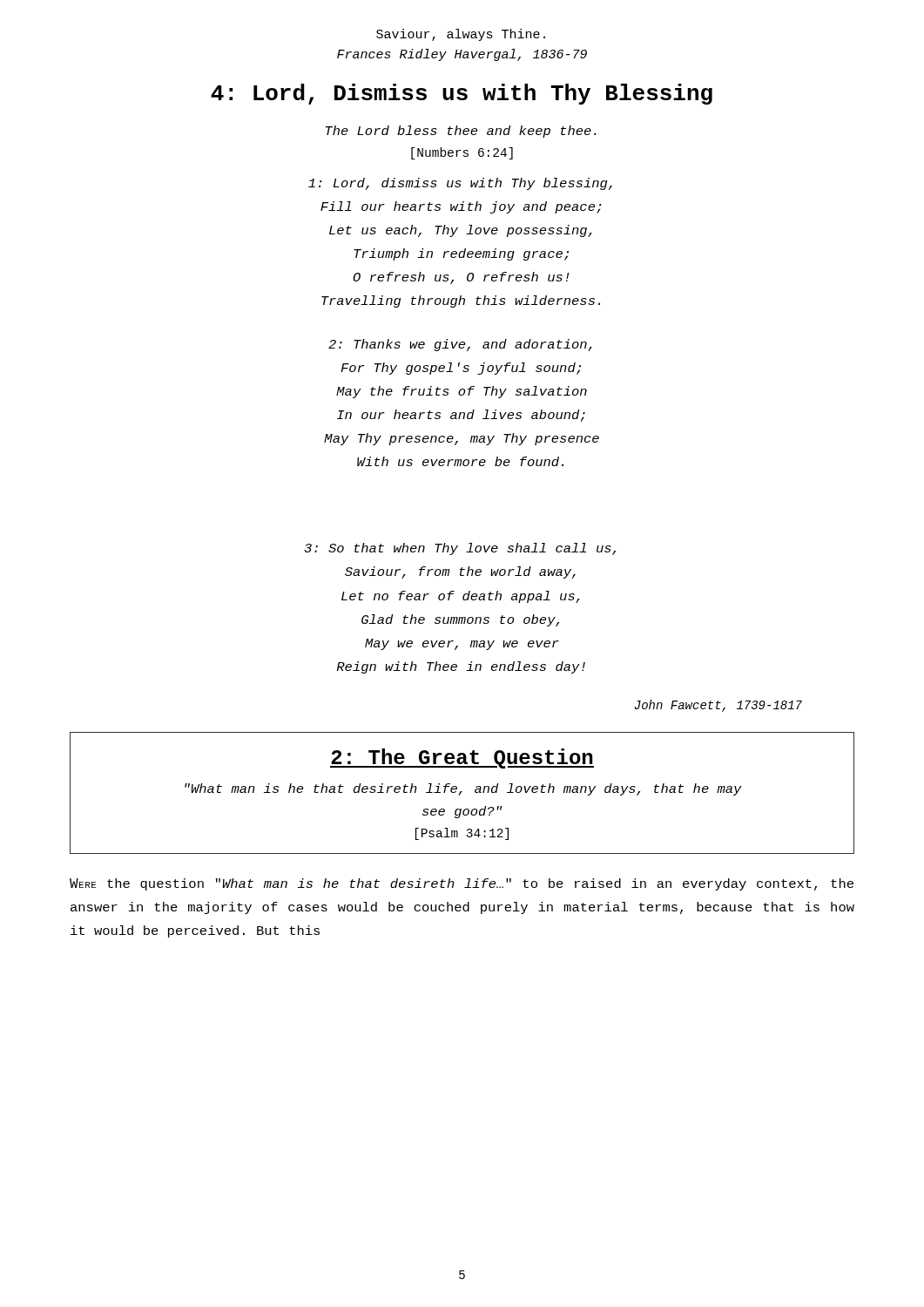
Task: Click the passage that begins "Were the question "What"
Action: coord(462,908)
